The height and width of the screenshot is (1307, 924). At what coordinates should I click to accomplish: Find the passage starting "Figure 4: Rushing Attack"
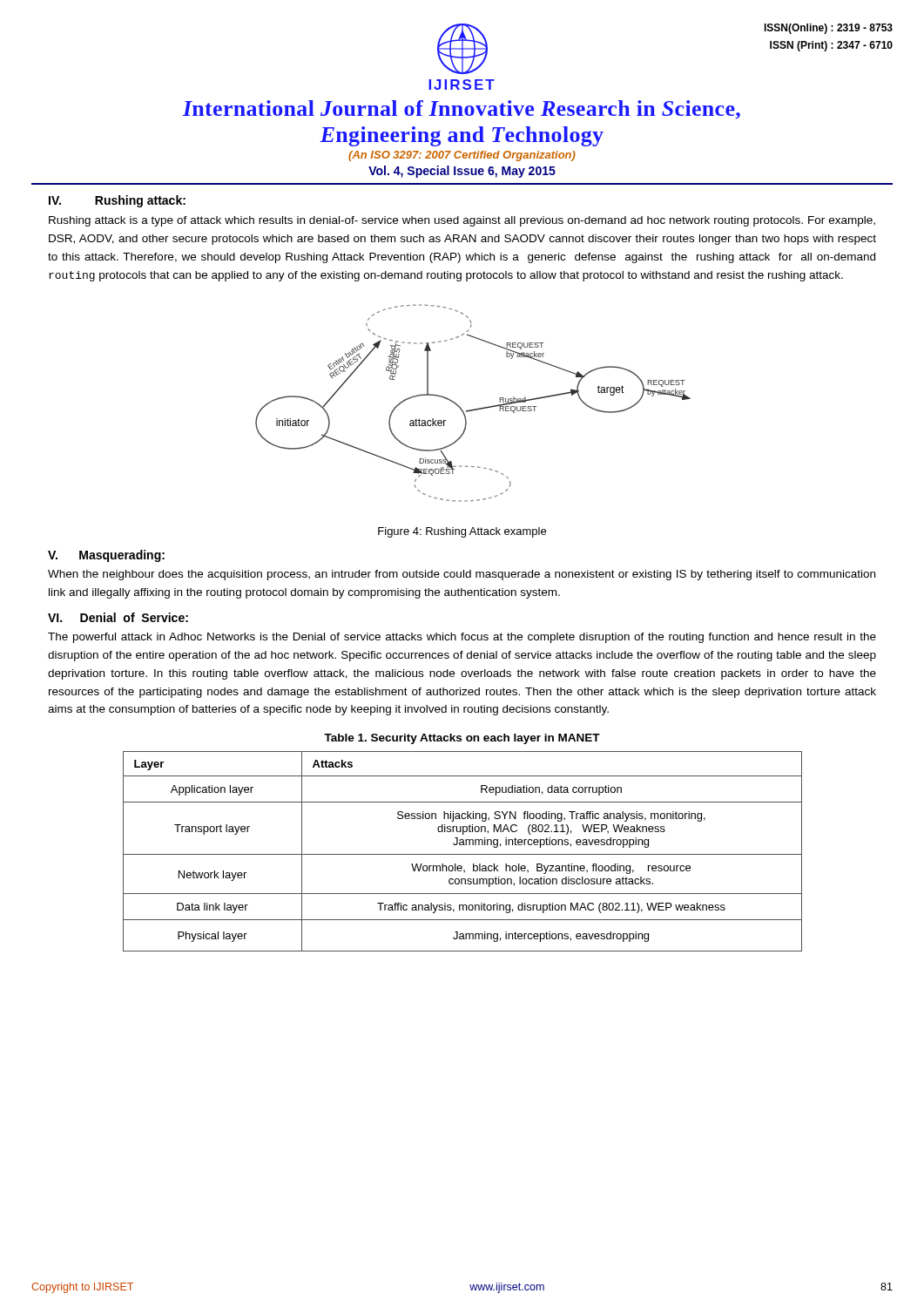(462, 531)
